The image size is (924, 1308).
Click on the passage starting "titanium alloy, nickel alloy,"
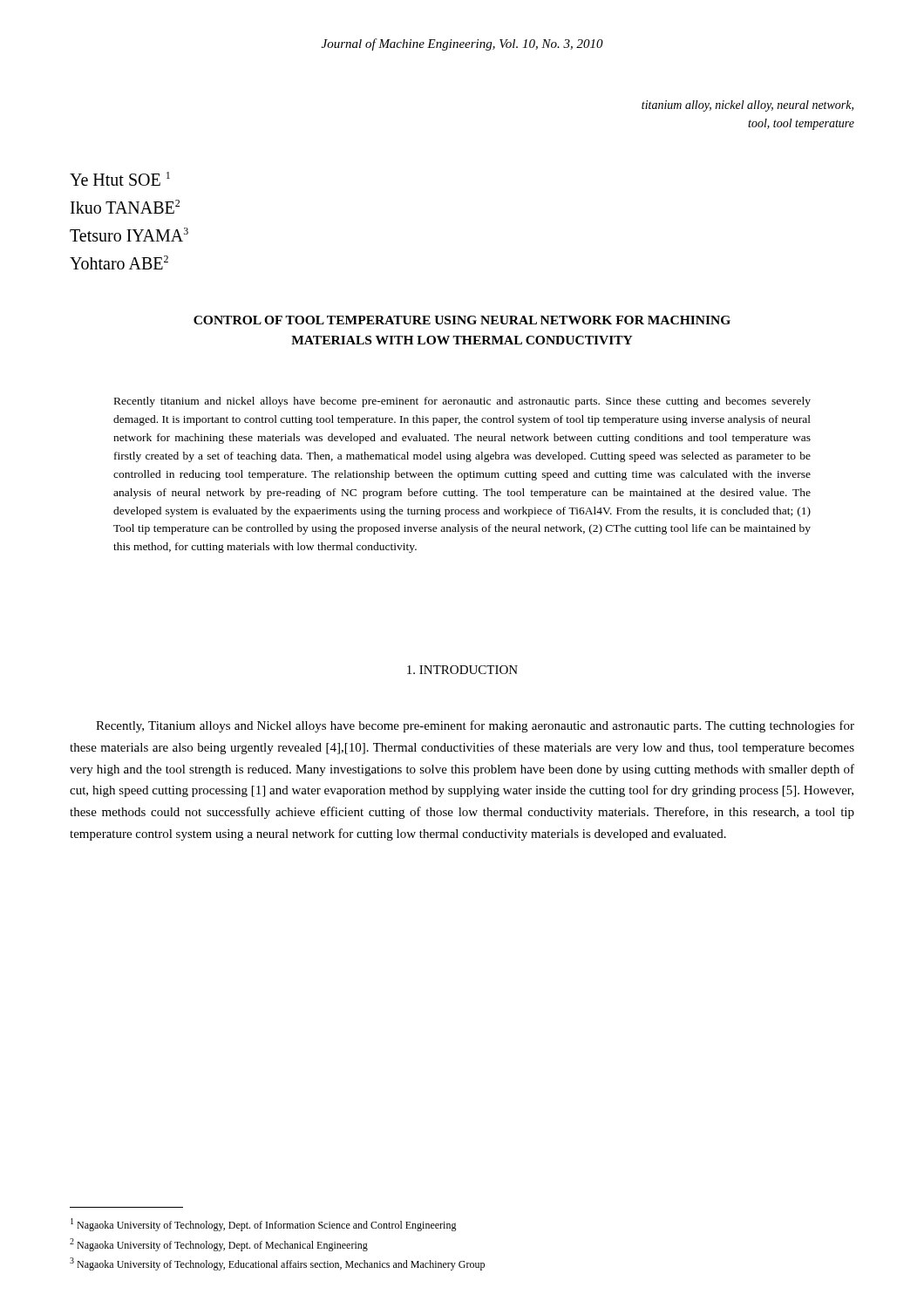pos(748,114)
